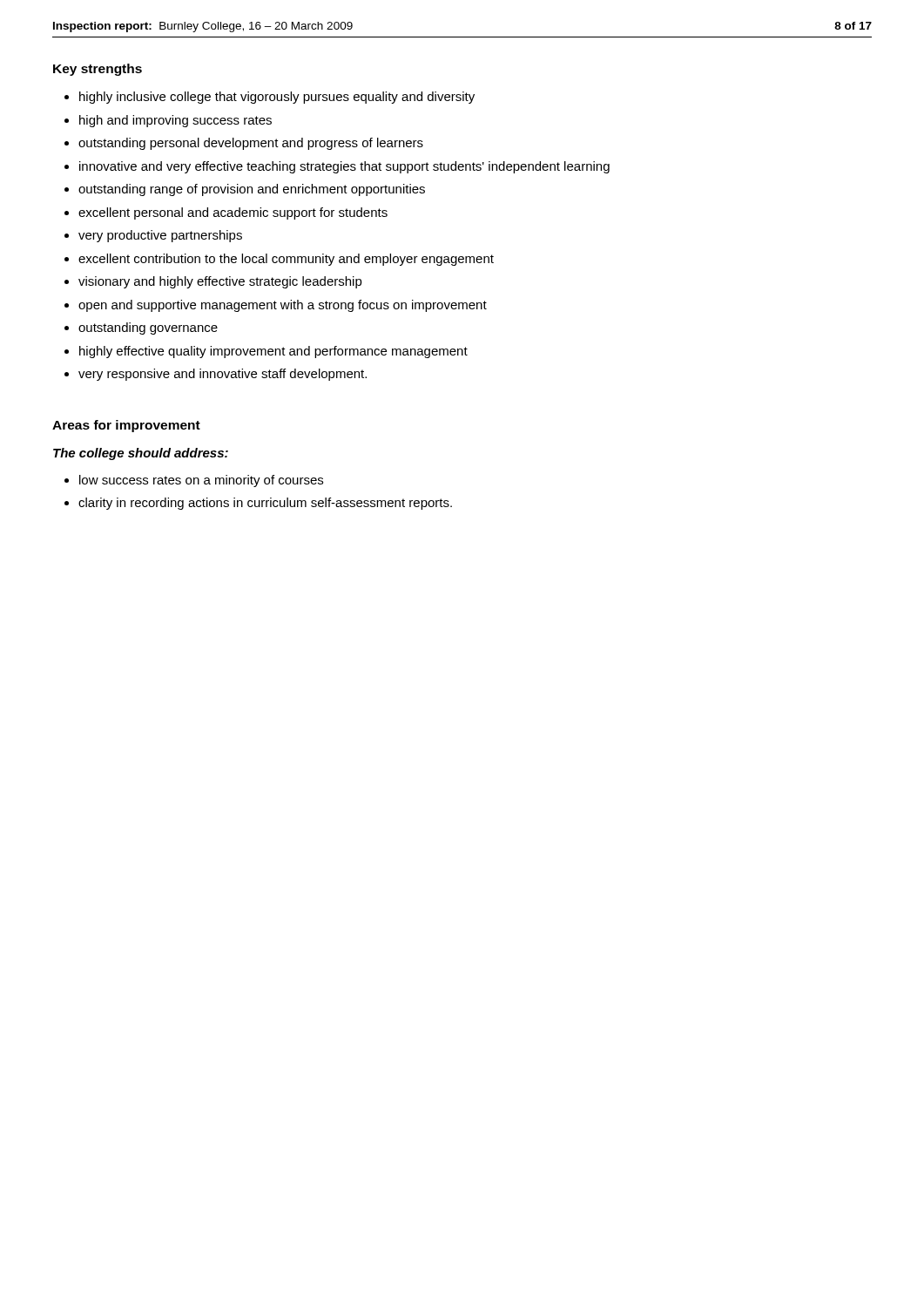Select the list item that says "excellent contribution to the local community and employer"
The image size is (924, 1307).
[x=286, y=258]
